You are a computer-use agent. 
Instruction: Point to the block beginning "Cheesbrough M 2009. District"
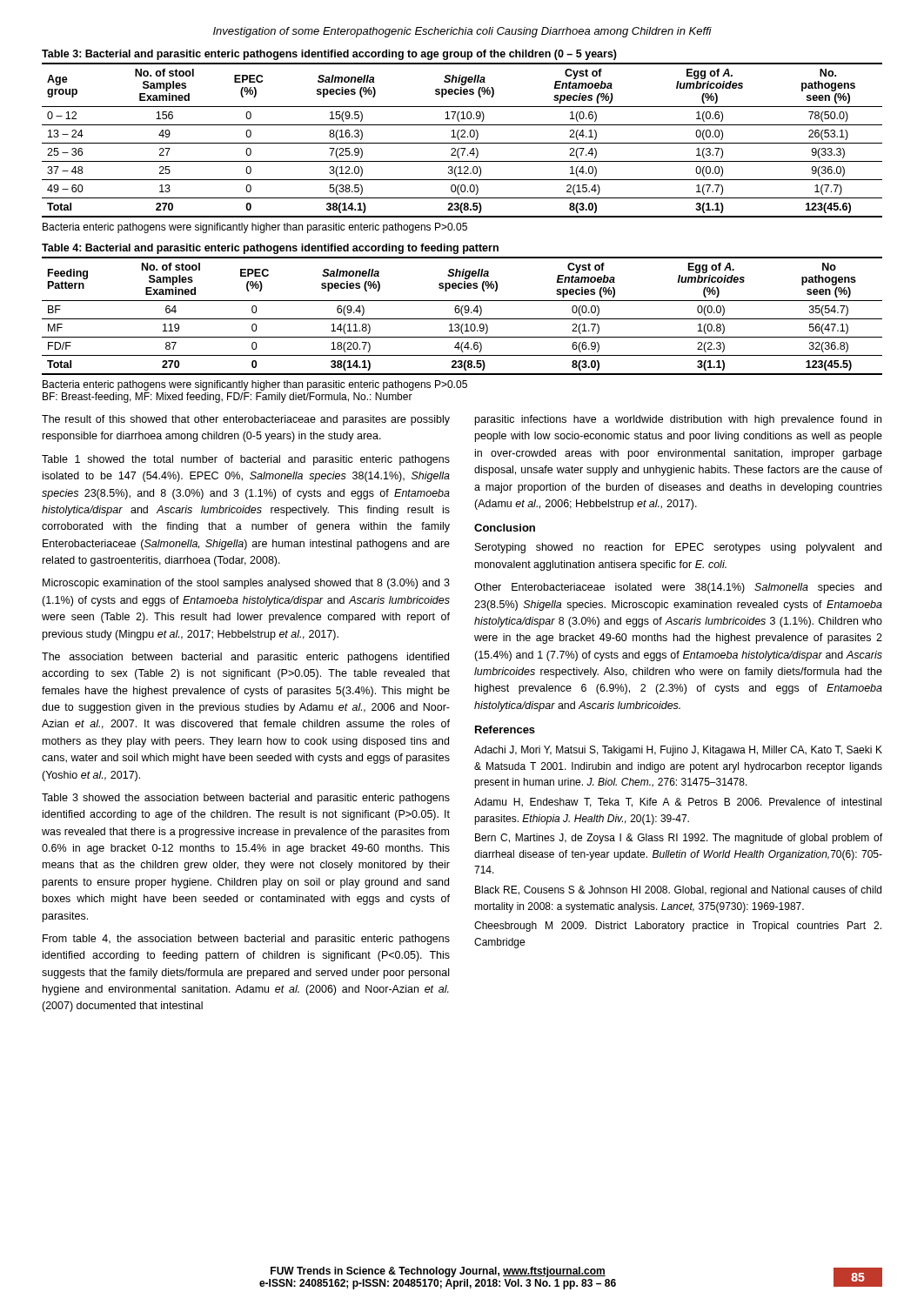(678, 934)
